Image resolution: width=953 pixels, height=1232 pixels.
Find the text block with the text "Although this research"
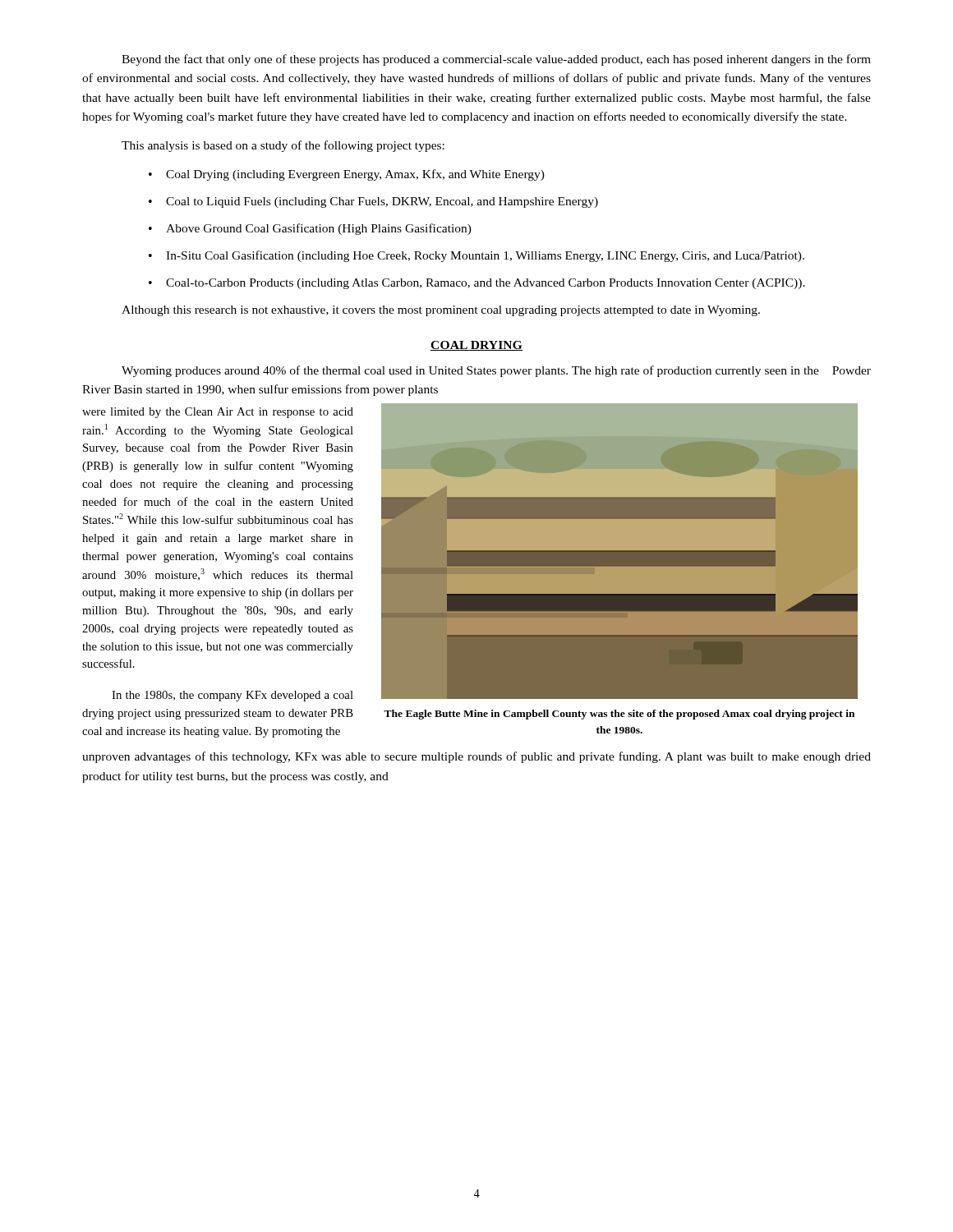(x=441, y=309)
